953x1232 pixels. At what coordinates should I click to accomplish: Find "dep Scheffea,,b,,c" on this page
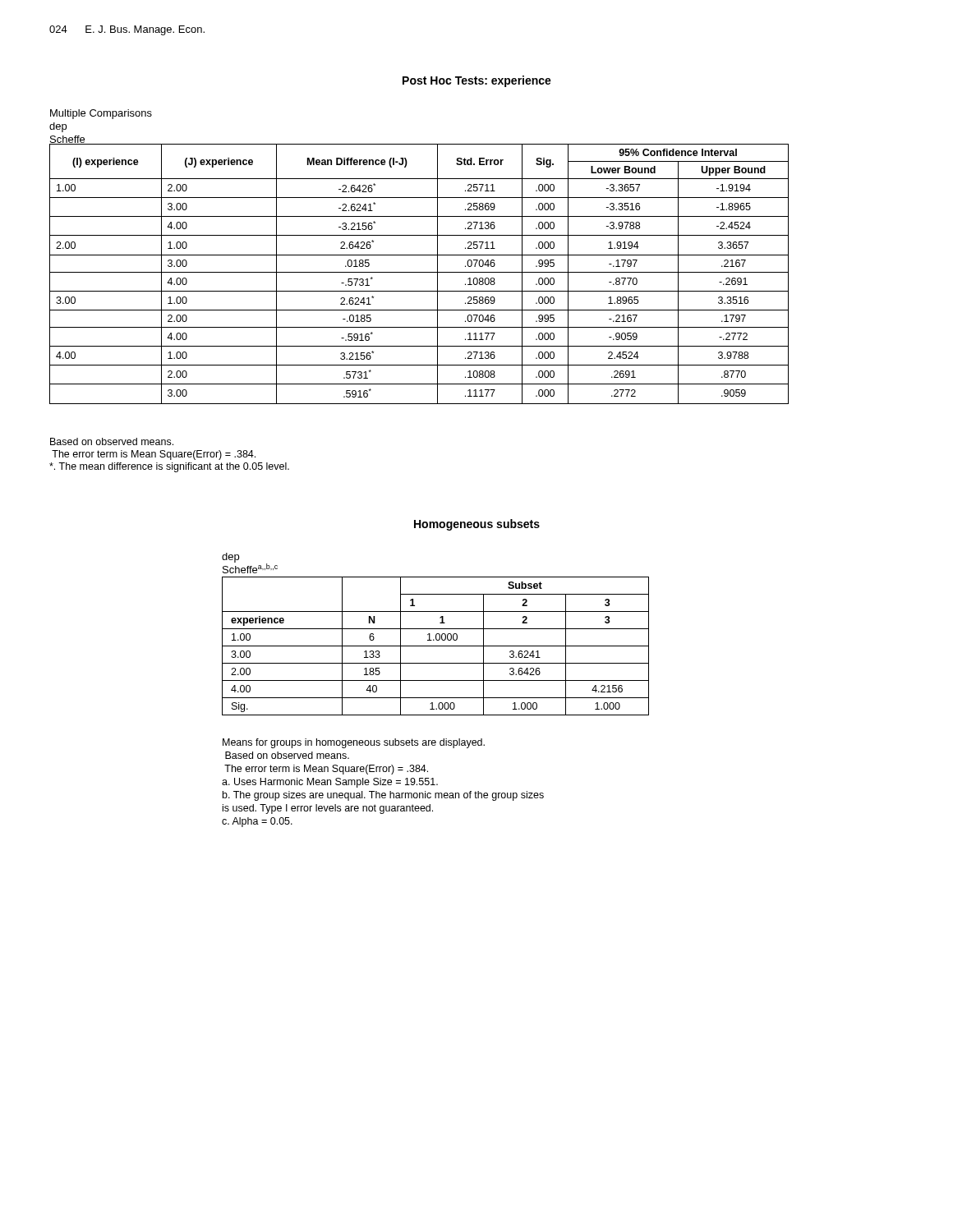point(250,563)
